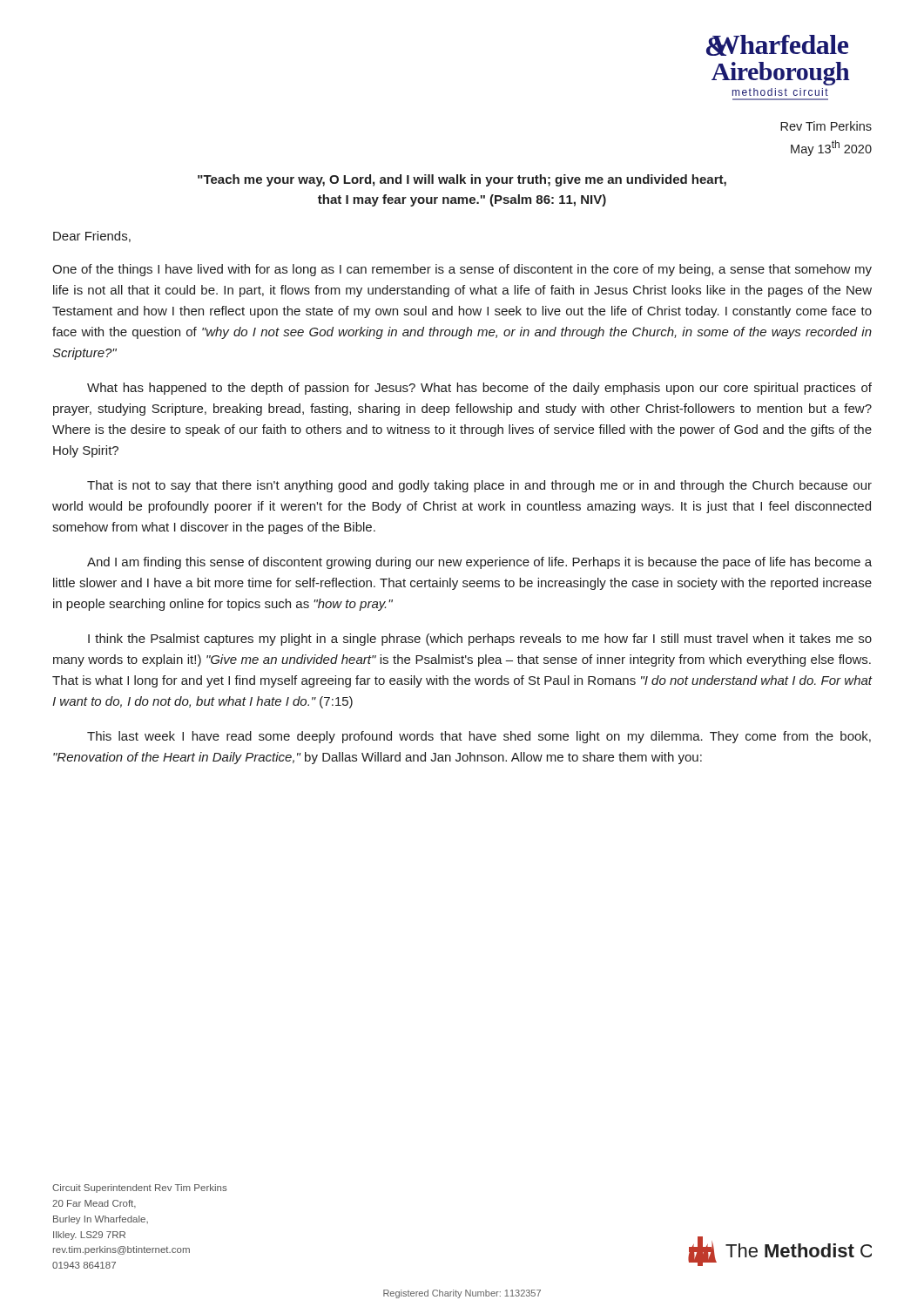Find the region starting "That is not to"
This screenshot has width=924, height=1307.
tap(462, 506)
